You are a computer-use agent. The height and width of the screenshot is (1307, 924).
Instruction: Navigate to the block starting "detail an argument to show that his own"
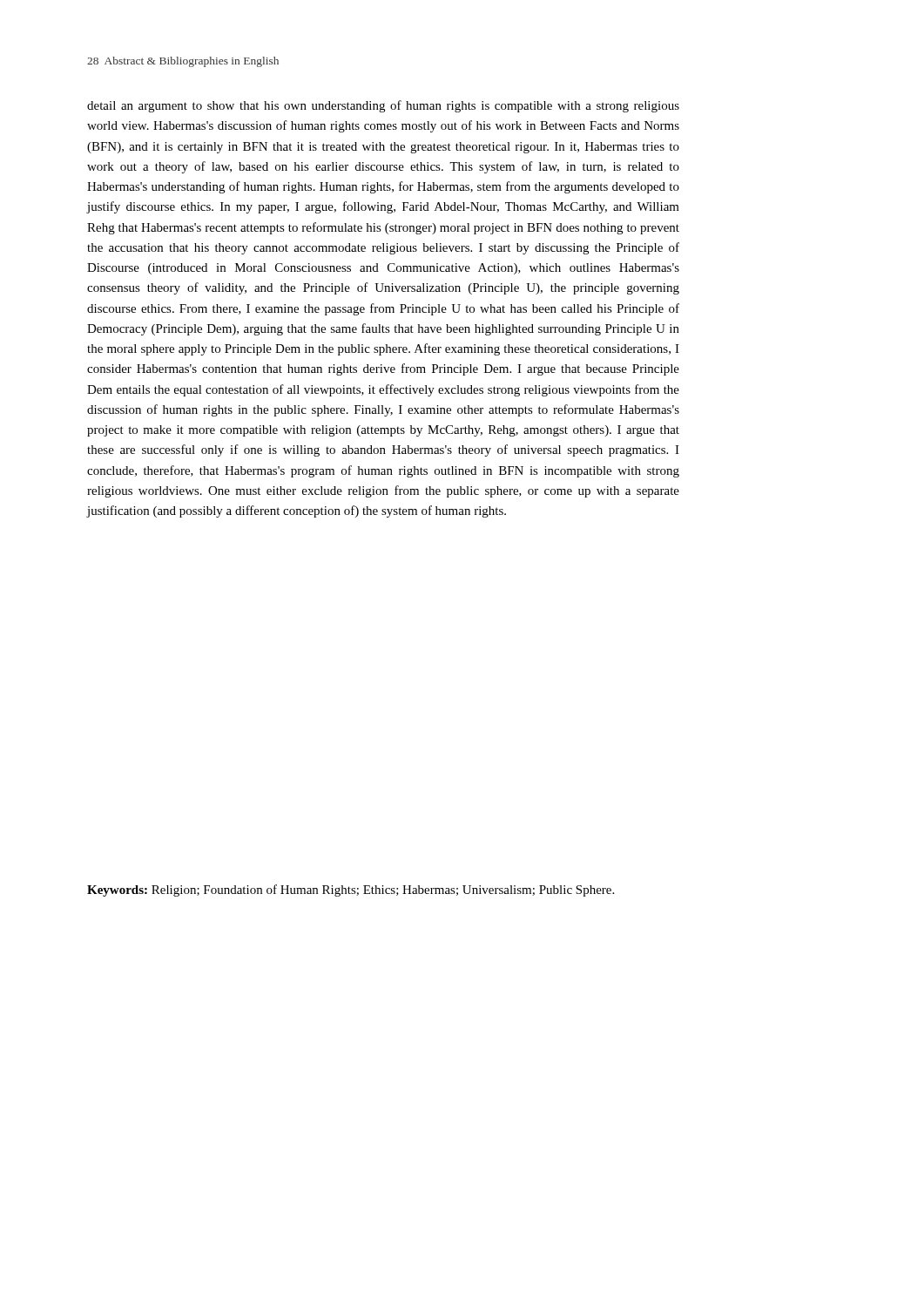(x=383, y=308)
